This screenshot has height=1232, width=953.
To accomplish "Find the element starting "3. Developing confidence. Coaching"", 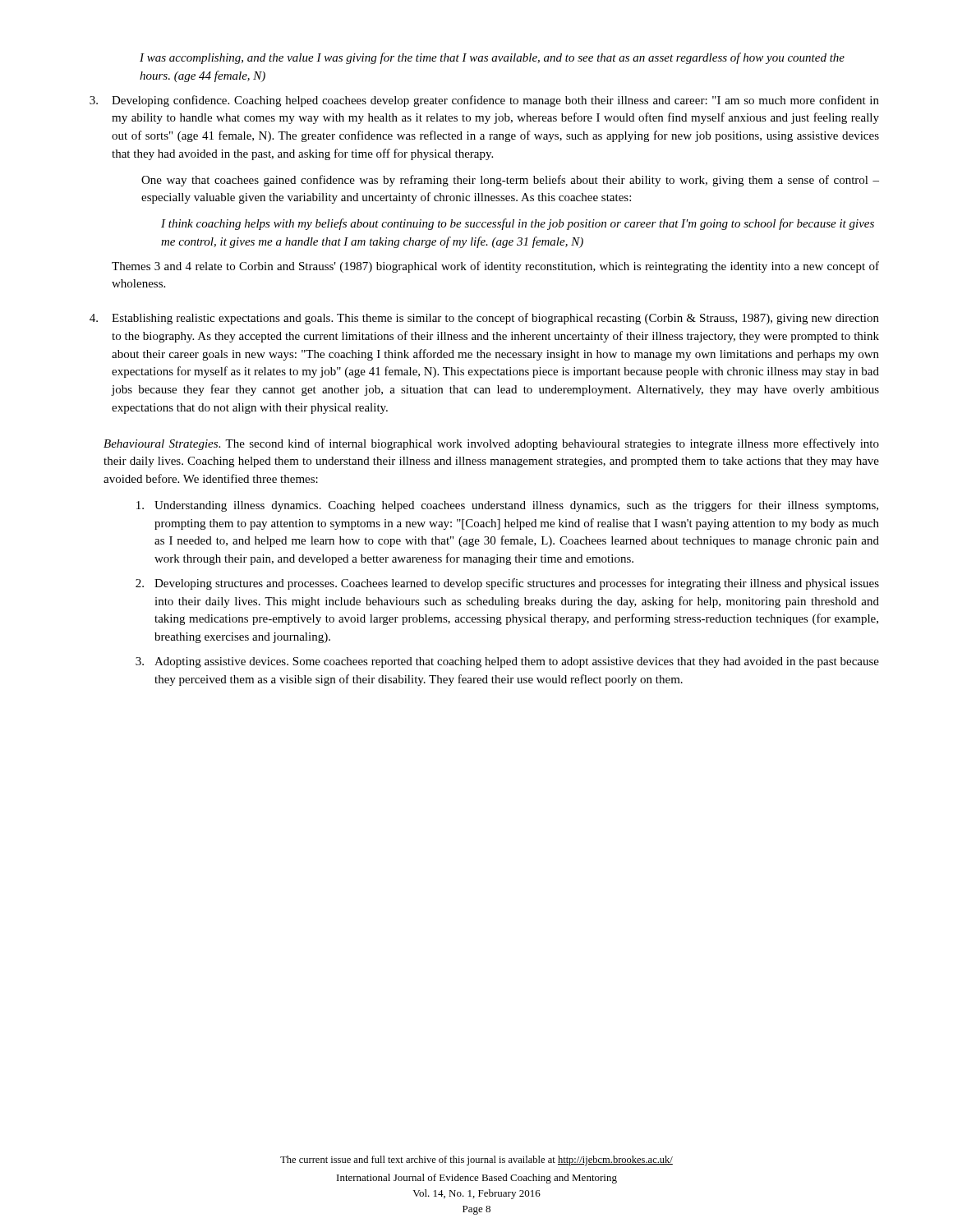I will pyautogui.click(x=476, y=197).
